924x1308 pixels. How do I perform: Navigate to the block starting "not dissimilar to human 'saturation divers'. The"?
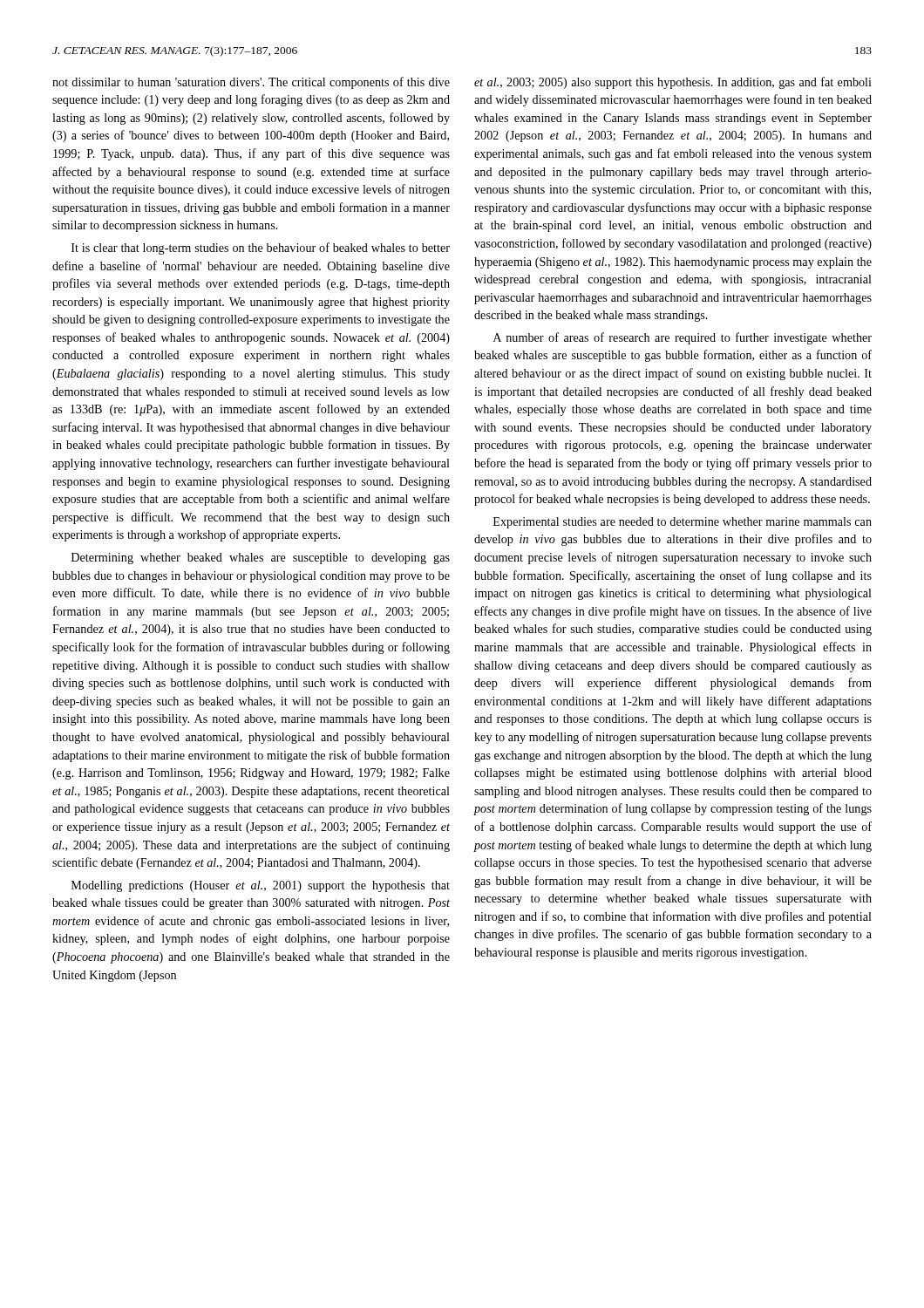pyautogui.click(x=251, y=154)
